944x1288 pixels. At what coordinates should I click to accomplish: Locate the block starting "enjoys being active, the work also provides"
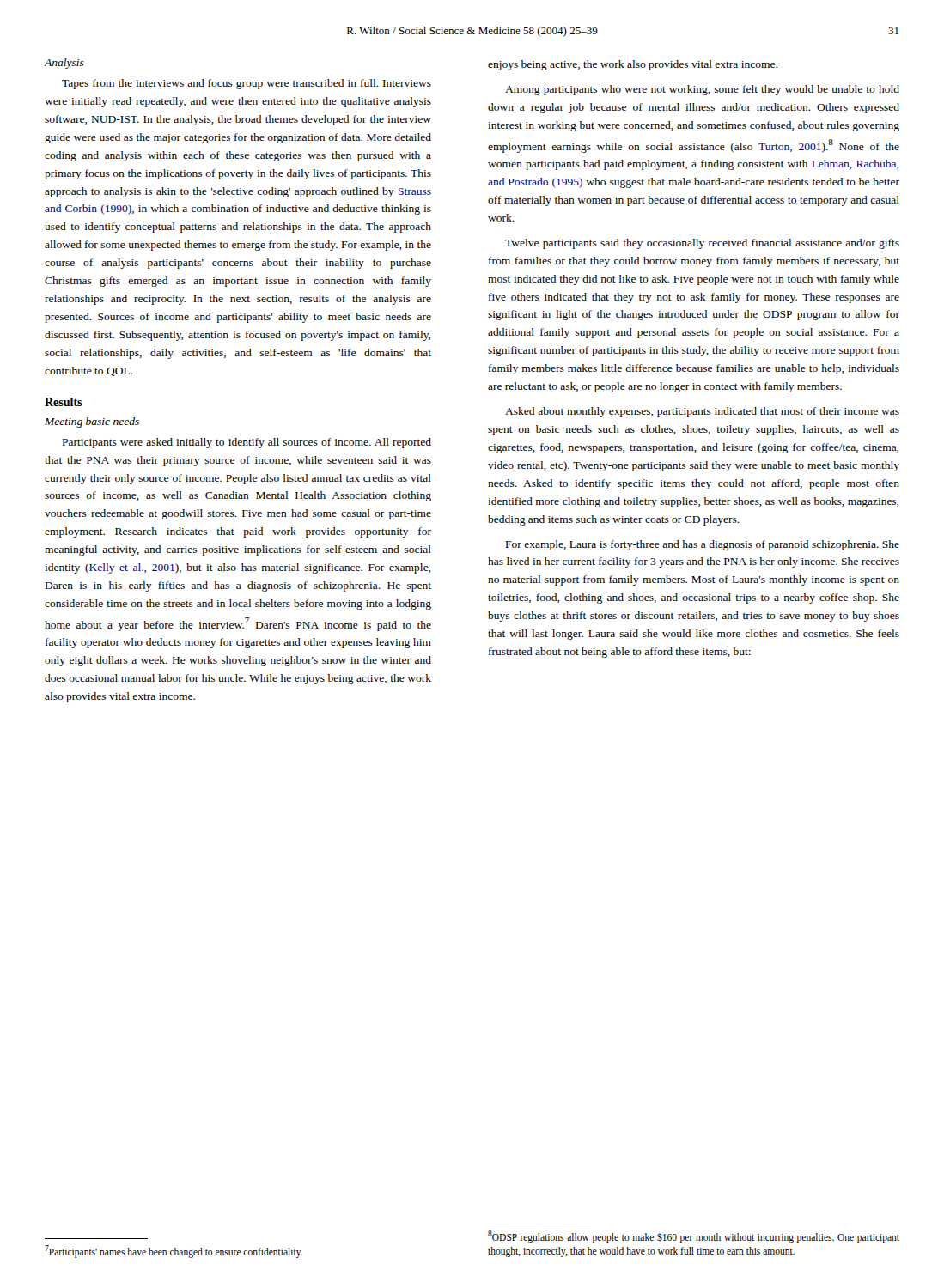[x=694, y=358]
